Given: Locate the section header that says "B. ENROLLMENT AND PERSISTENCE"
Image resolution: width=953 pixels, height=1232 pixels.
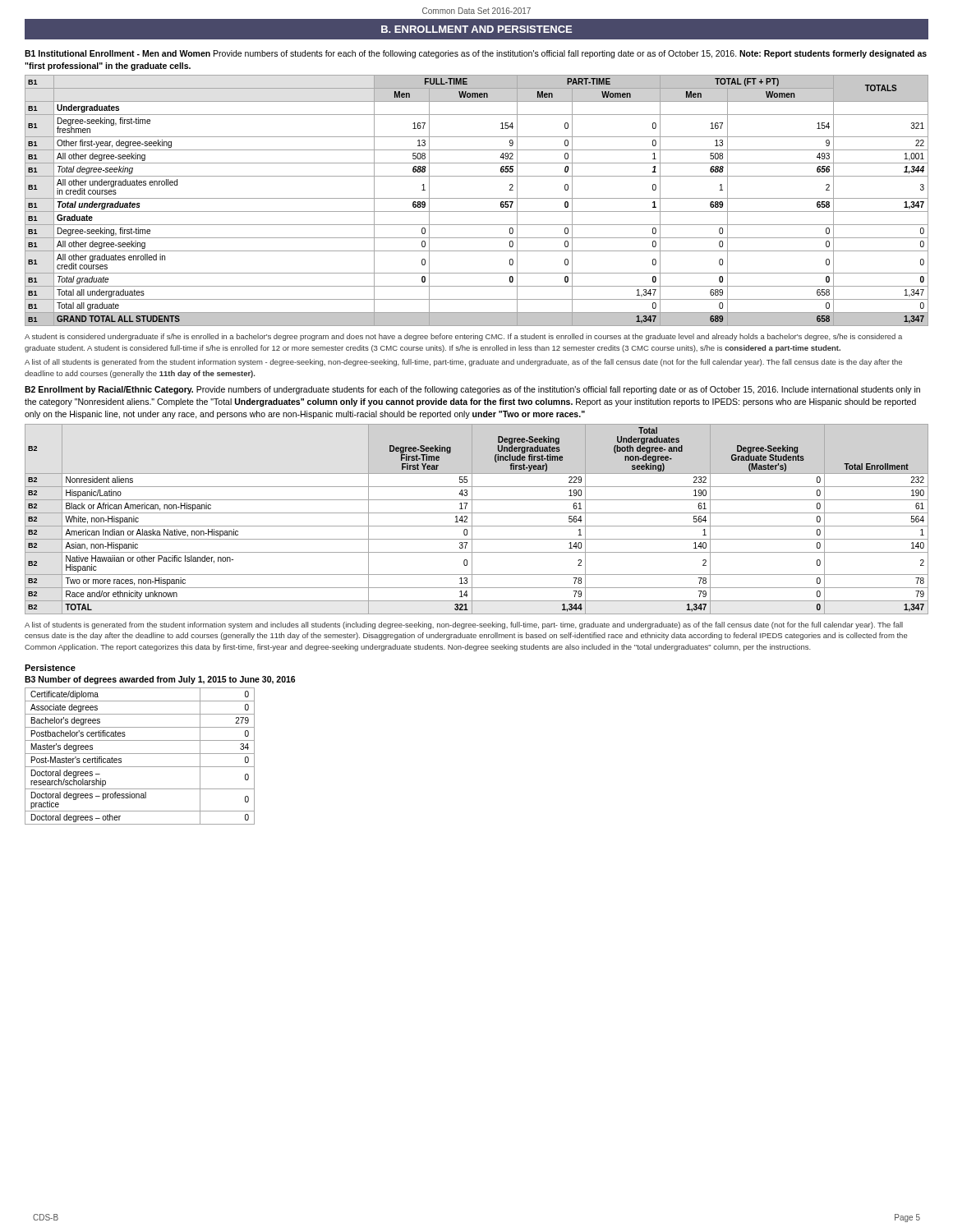Looking at the screenshot, I should click(476, 29).
